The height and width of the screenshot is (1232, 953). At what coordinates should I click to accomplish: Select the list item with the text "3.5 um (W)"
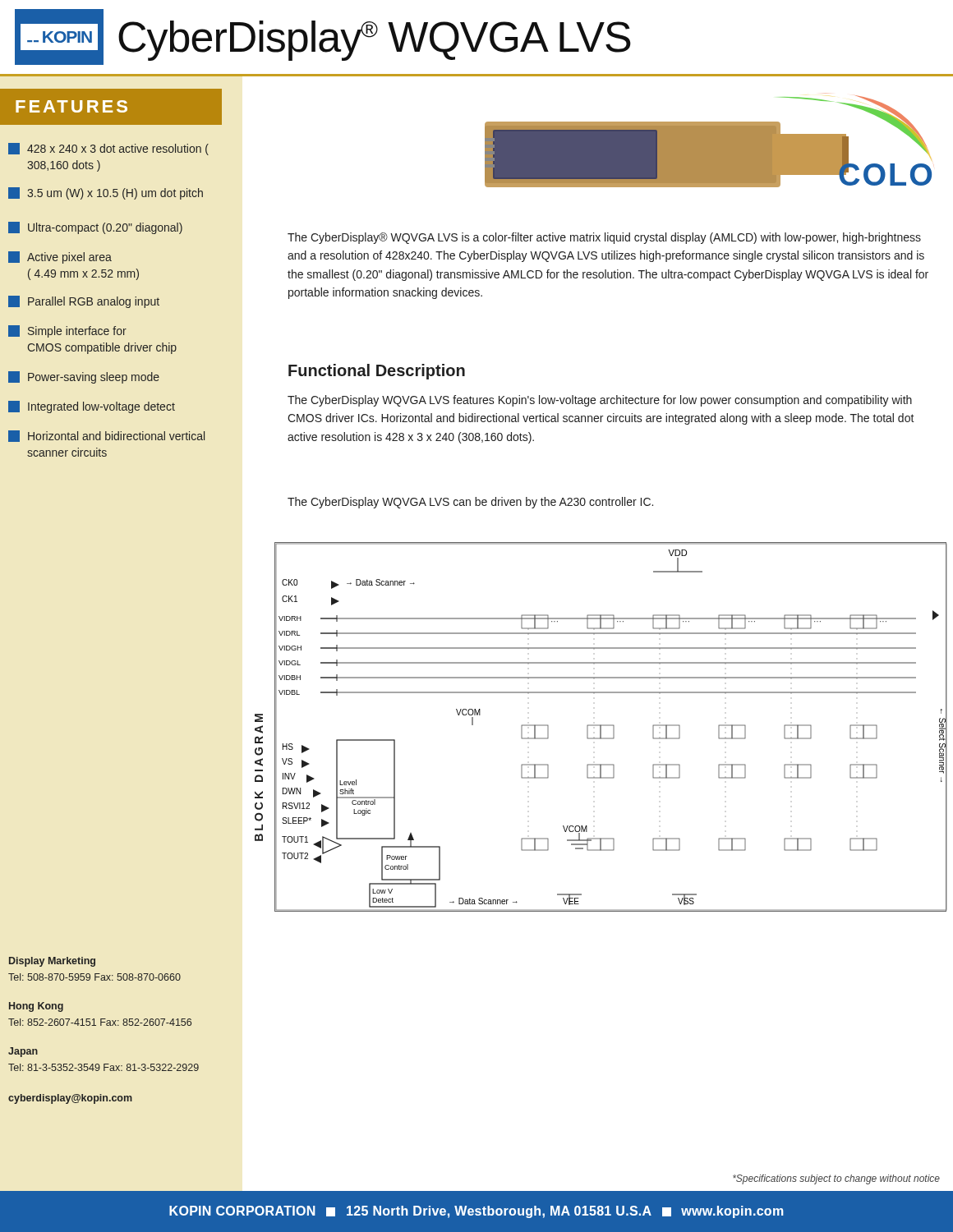click(106, 194)
